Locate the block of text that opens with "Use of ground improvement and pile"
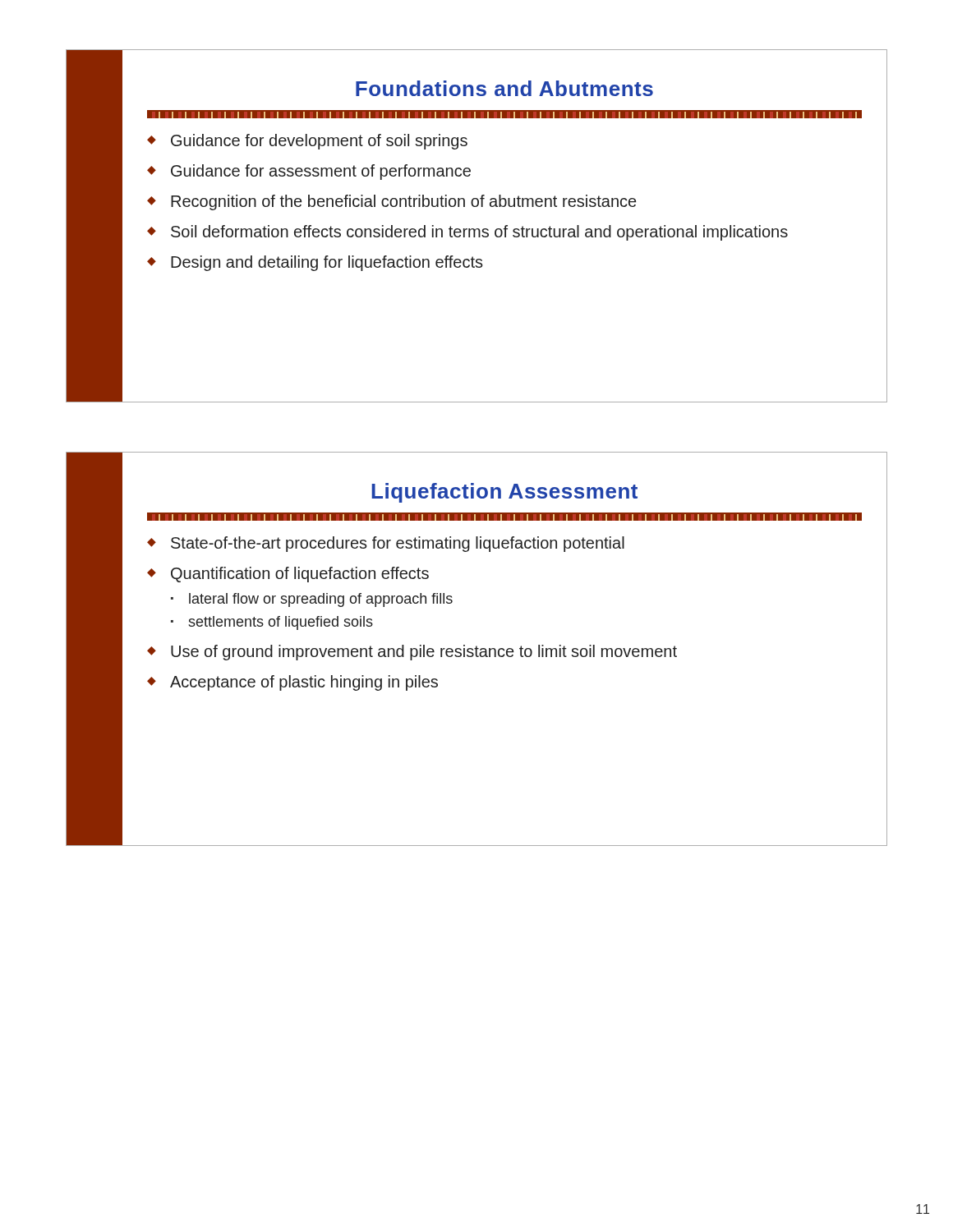The image size is (953, 1232). tap(423, 651)
